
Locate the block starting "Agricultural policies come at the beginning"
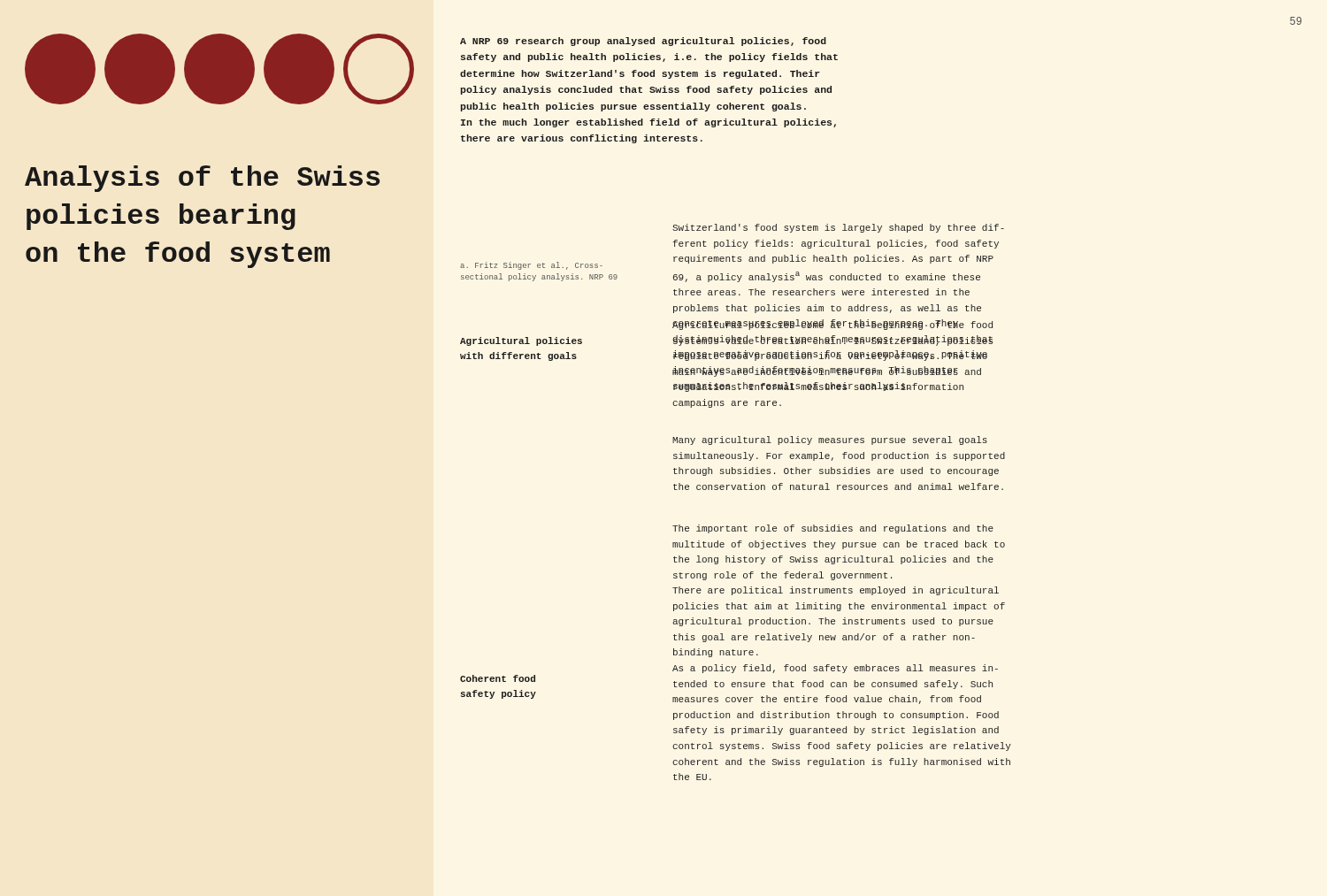833,364
